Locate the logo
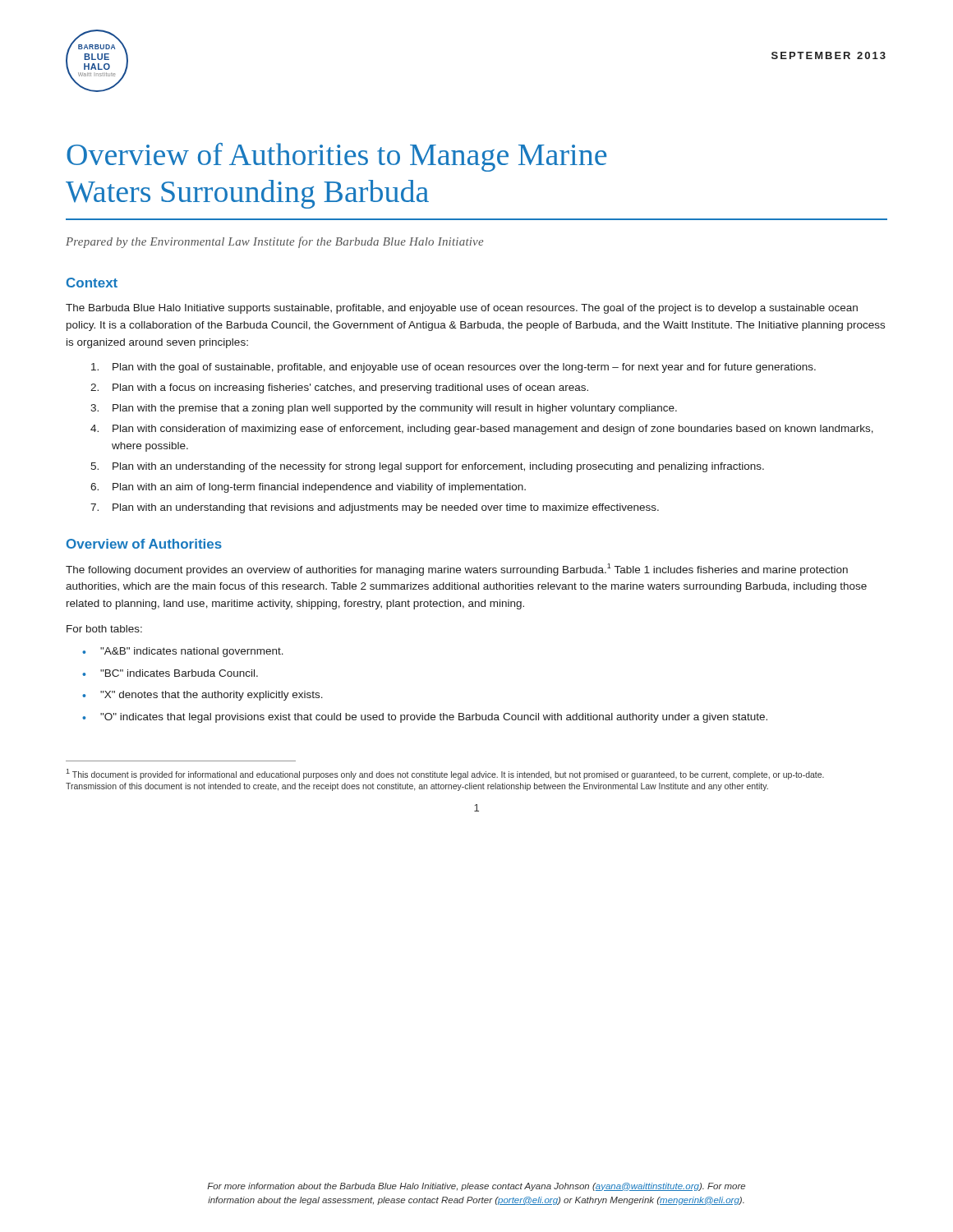This screenshot has width=953, height=1232. point(97,61)
